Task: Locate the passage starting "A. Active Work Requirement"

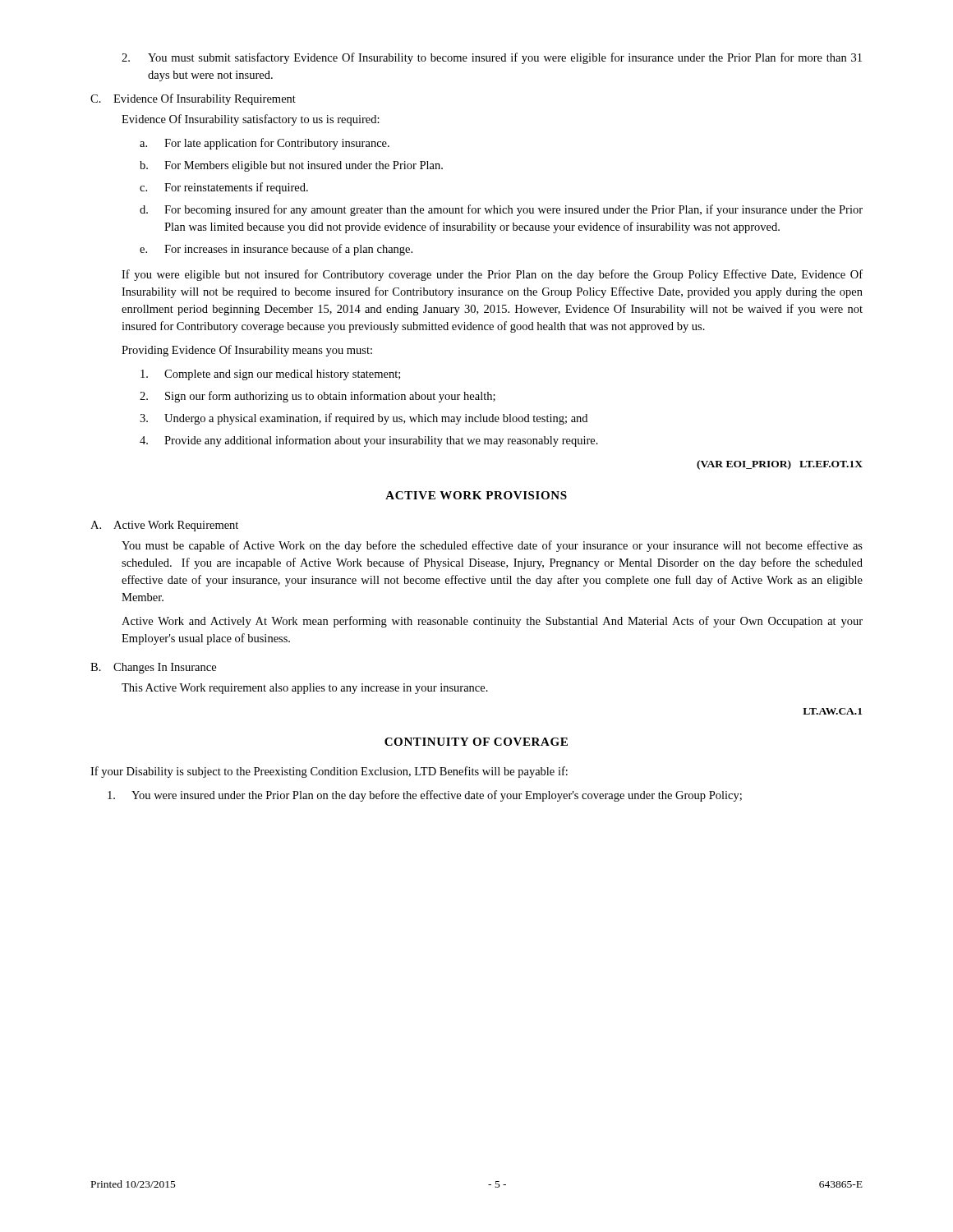Action: point(164,525)
